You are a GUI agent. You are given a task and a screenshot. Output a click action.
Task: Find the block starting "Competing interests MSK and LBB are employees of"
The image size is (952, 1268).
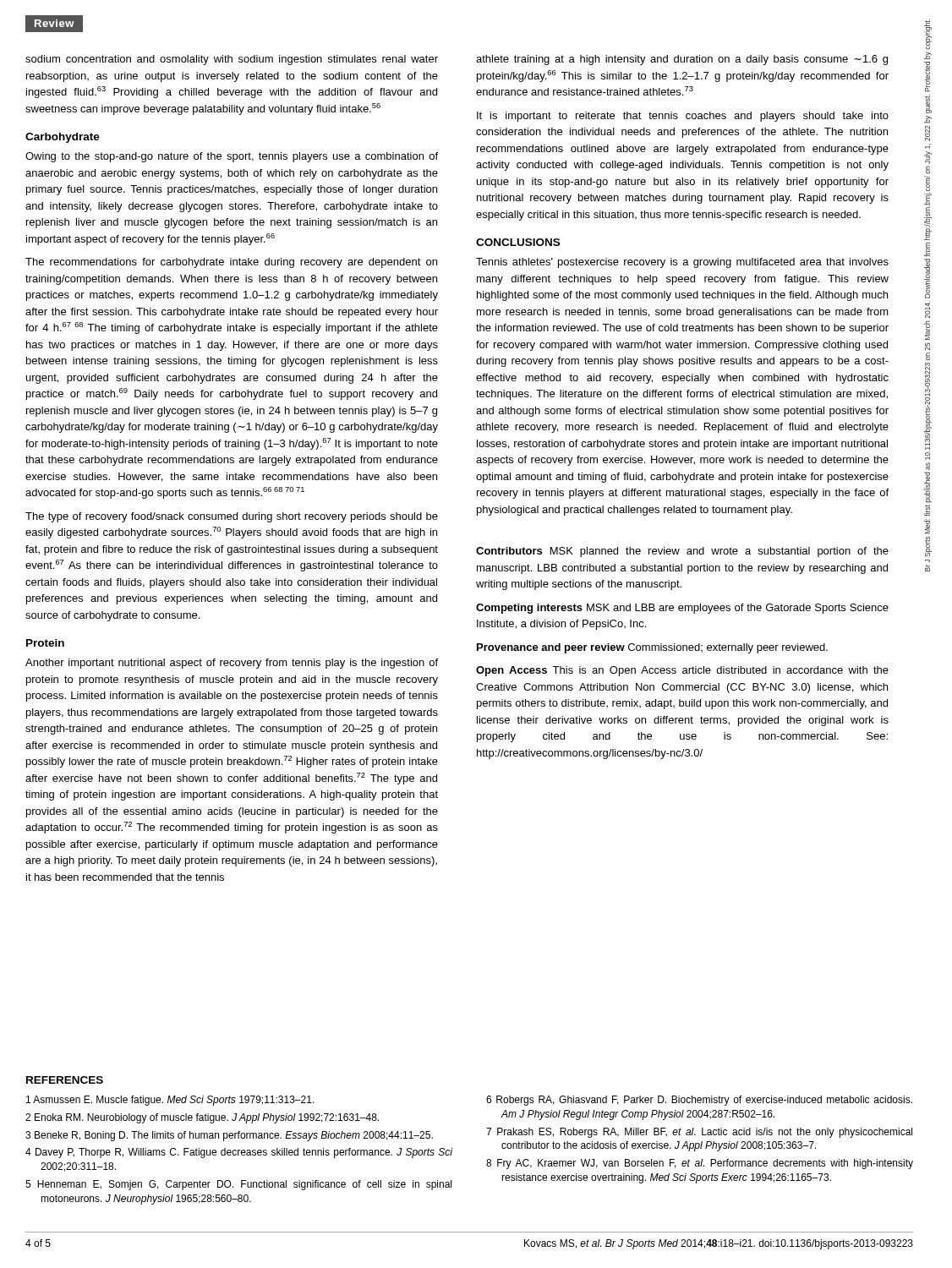682,615
